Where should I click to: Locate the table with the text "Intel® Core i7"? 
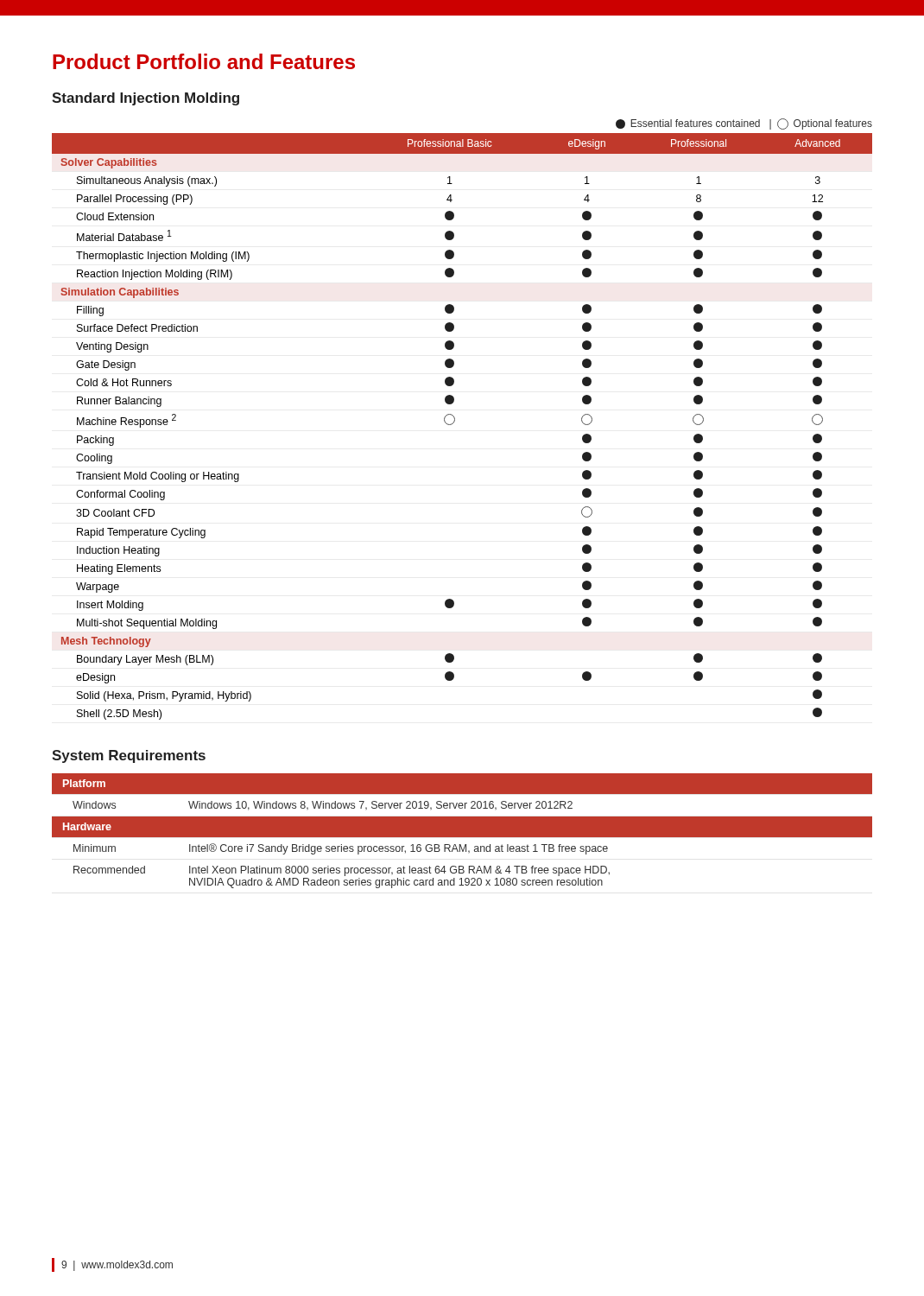(x=462, y=834)
